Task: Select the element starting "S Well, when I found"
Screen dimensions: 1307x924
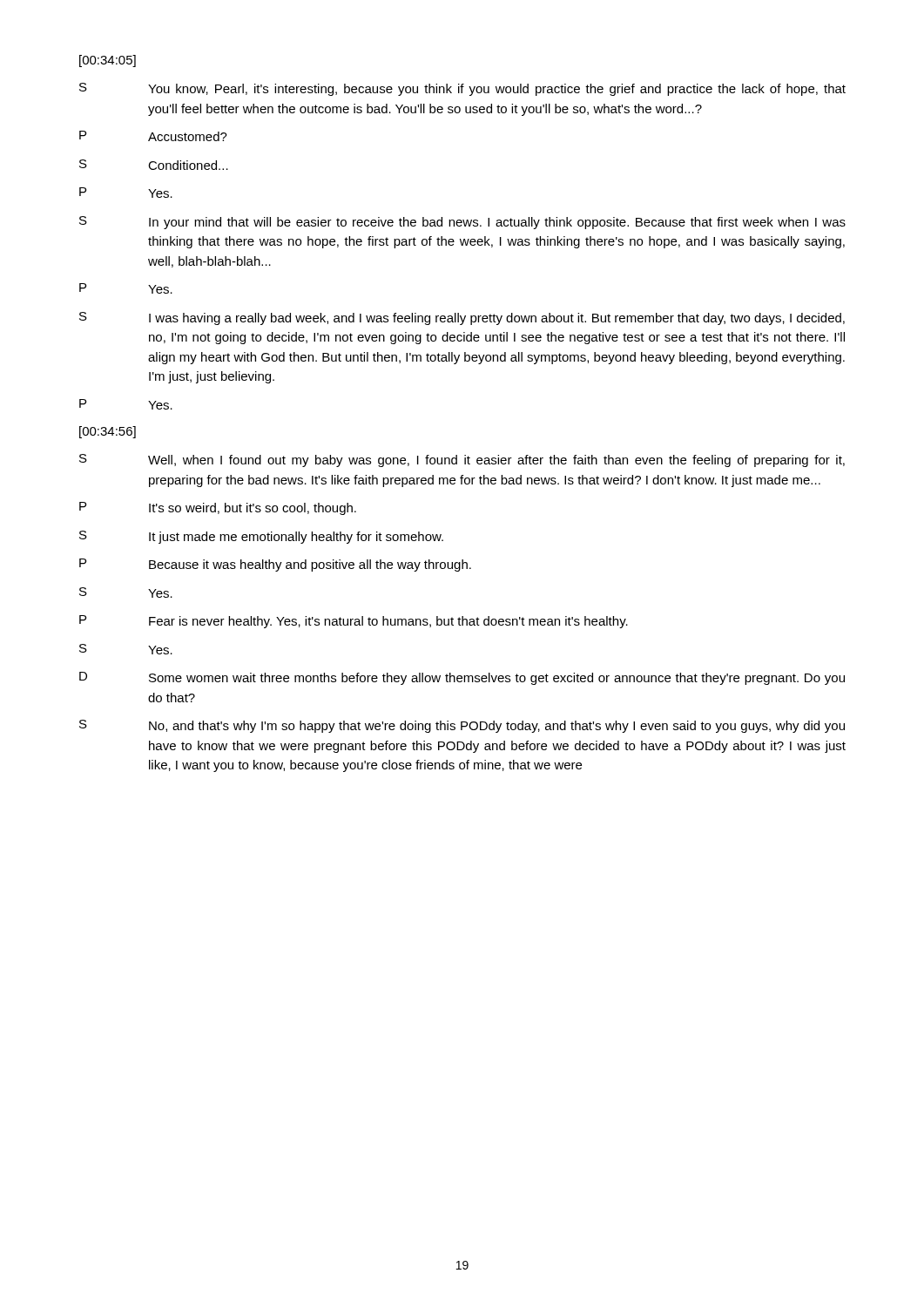Action: (462, 470)
